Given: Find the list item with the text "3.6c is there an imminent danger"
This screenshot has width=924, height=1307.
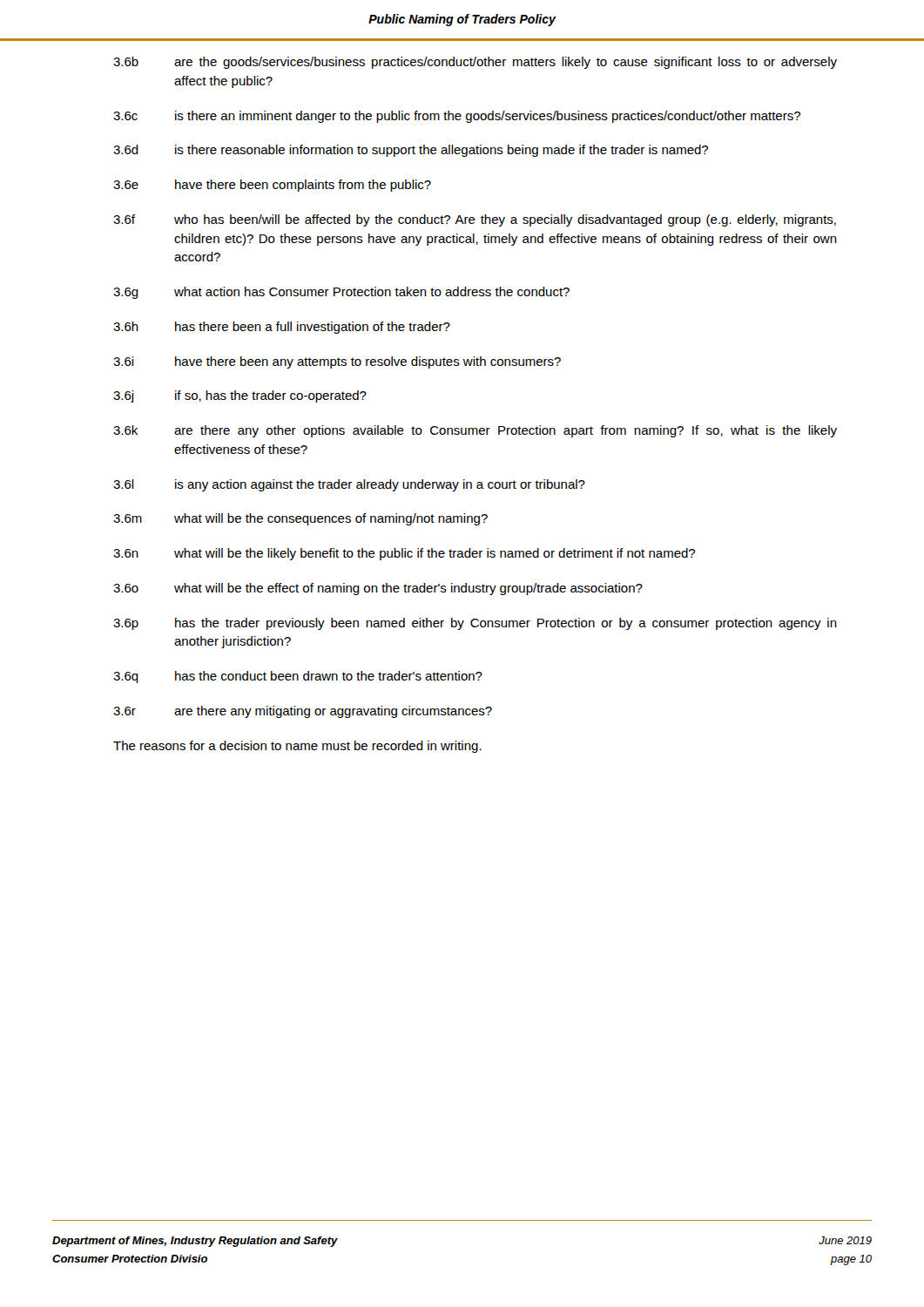Looking at the screenshot, I should coord(475,115).
